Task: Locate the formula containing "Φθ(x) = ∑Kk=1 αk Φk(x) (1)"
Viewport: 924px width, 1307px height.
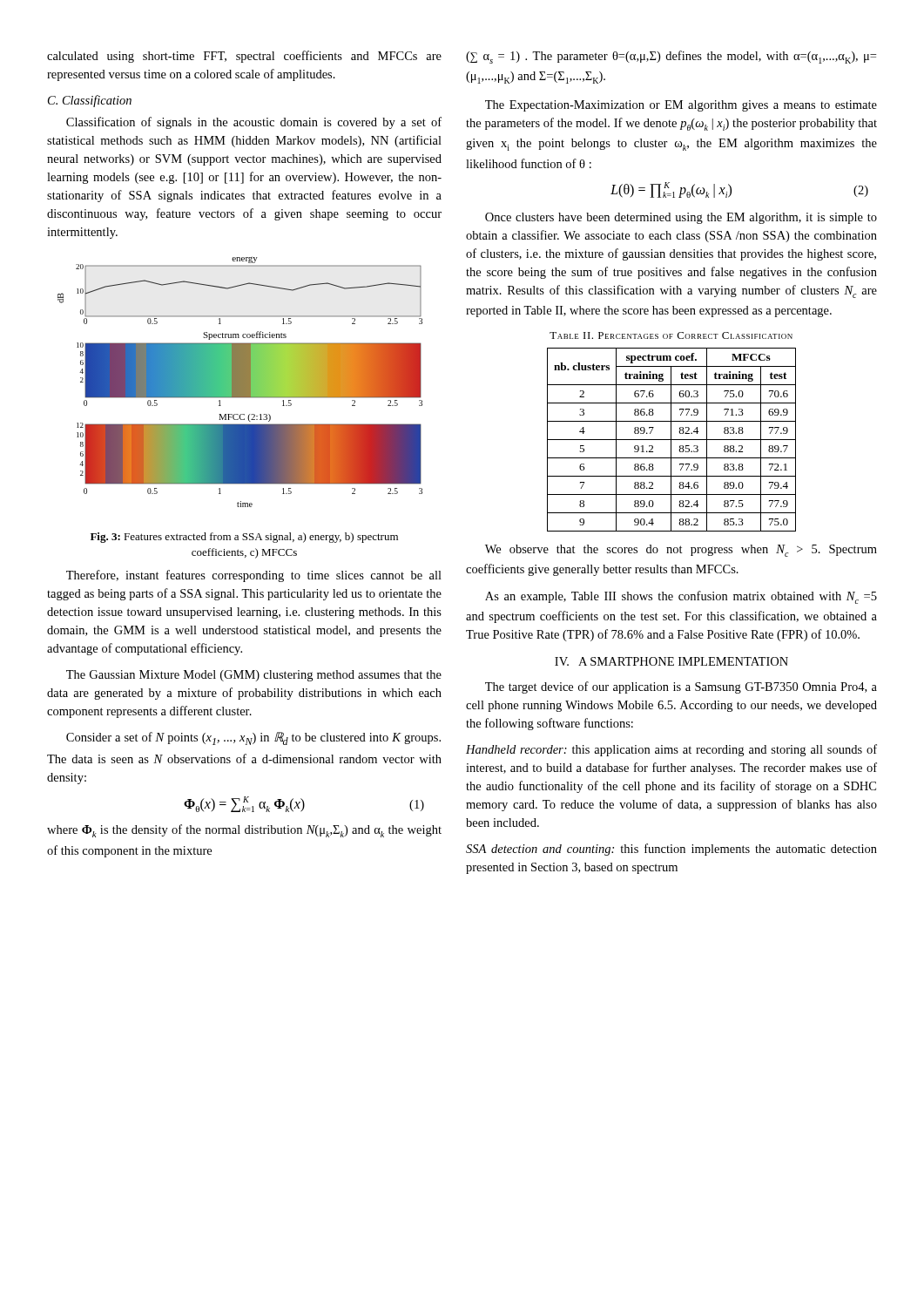Action: point(304,804)
